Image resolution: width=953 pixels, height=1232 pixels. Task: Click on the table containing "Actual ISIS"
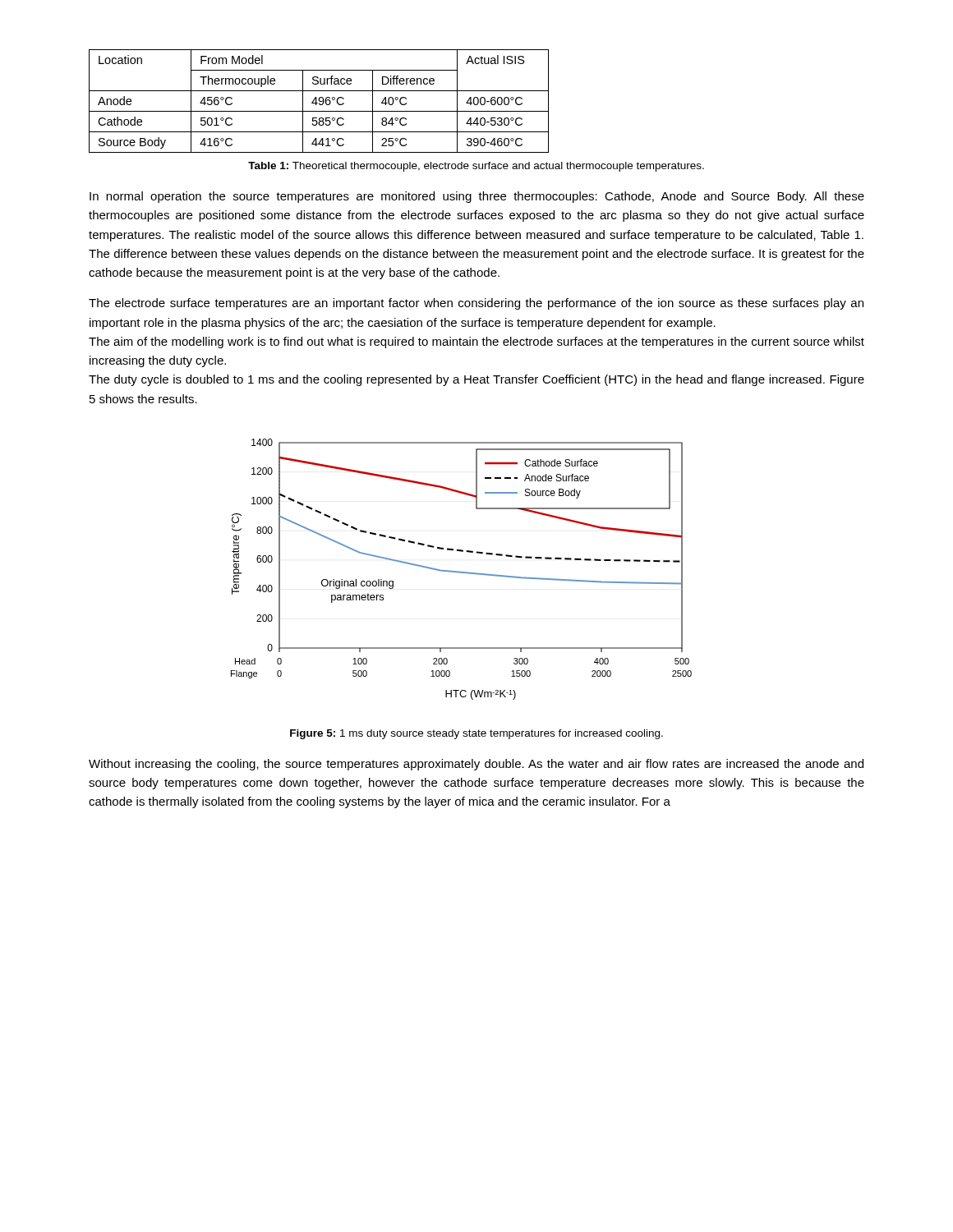[x=476, y=101]
